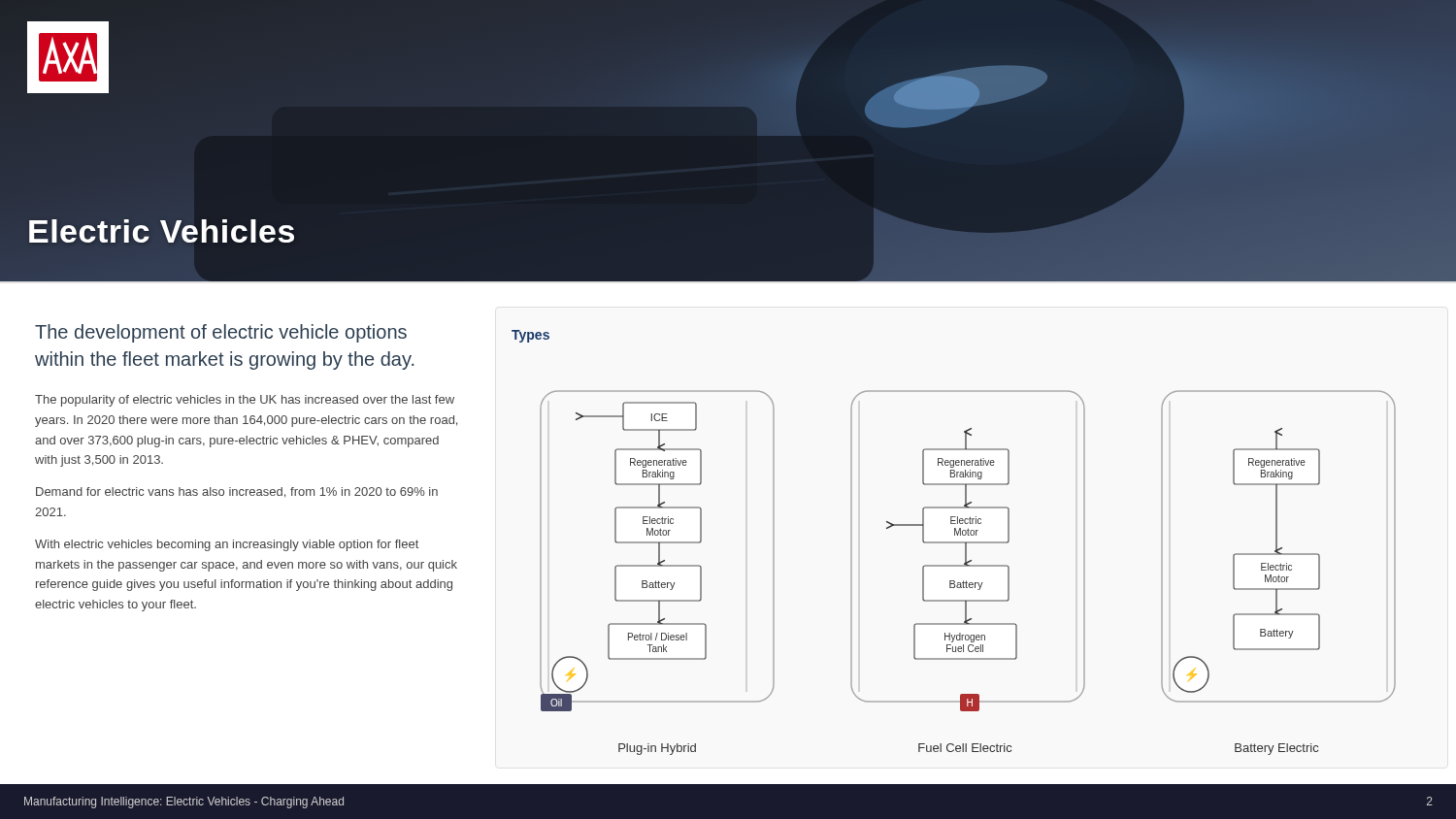This screenshot has height=819, width=1456.
Task: Find the schematic
Action: click(968, 568)
